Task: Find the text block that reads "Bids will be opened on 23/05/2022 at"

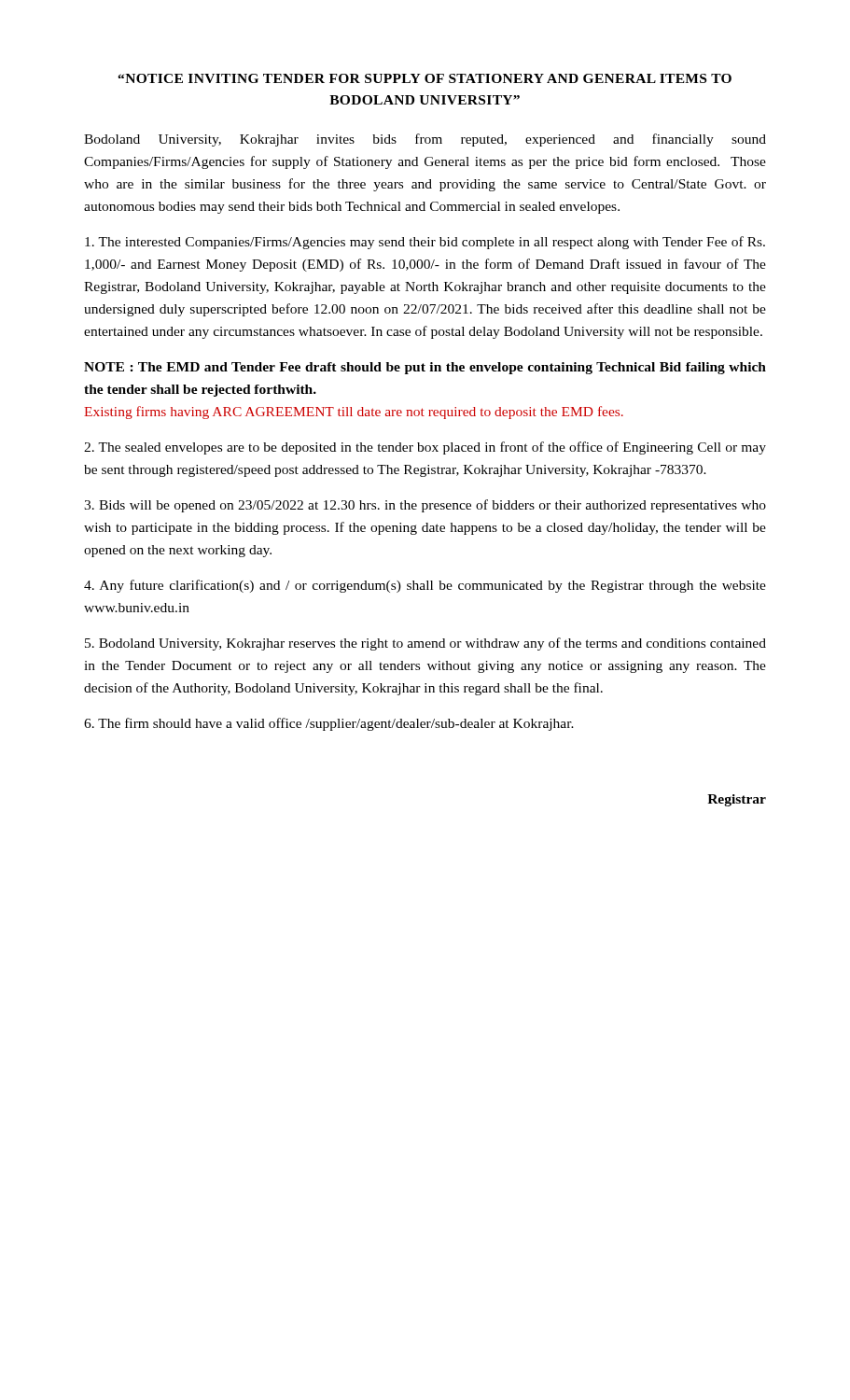Action: 425,527
